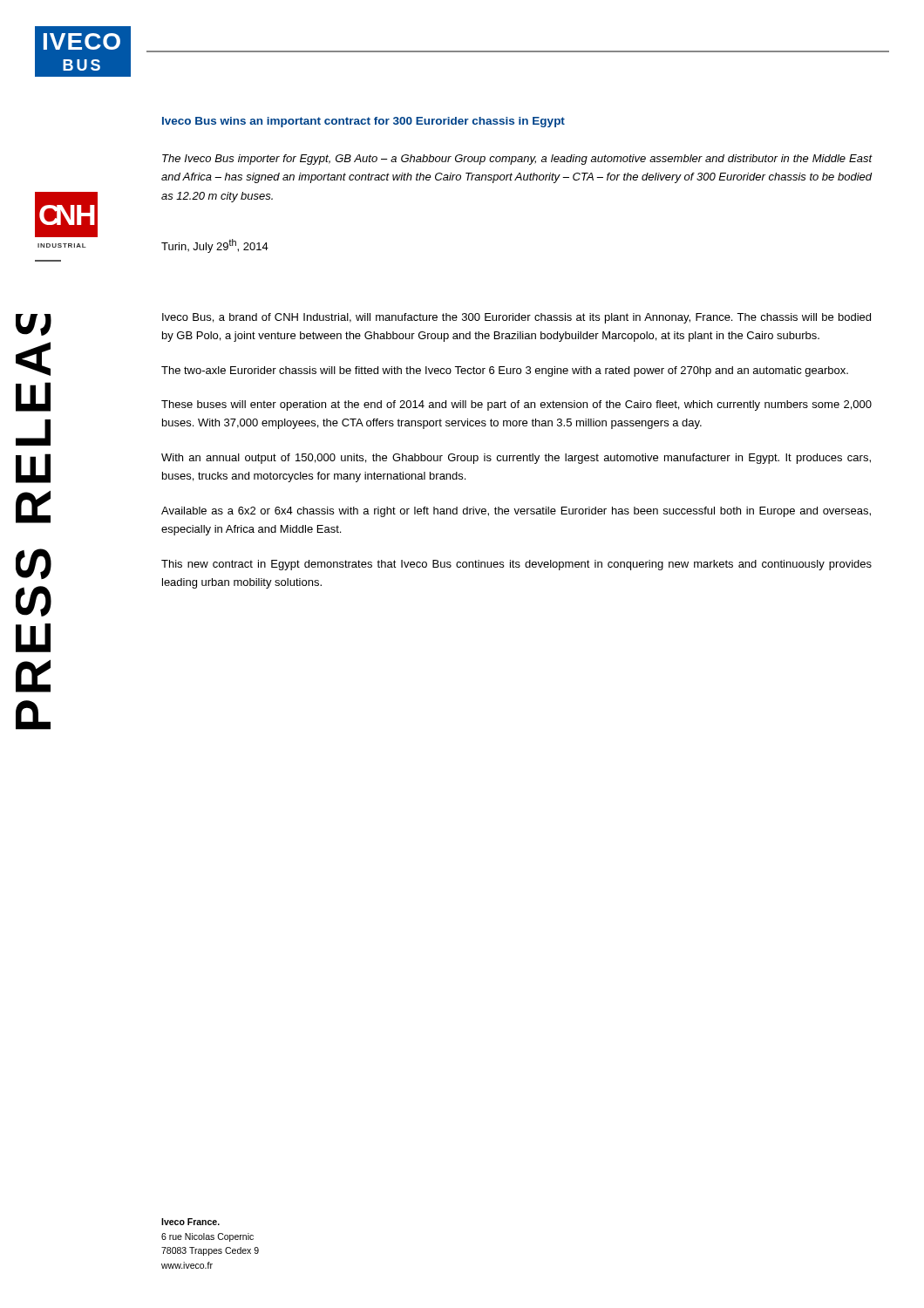This screenshot has height=1308, width=924.
Task: Navigate to the element starting "The Iveco Bus importer for"
Action: [x=516, y=177]
